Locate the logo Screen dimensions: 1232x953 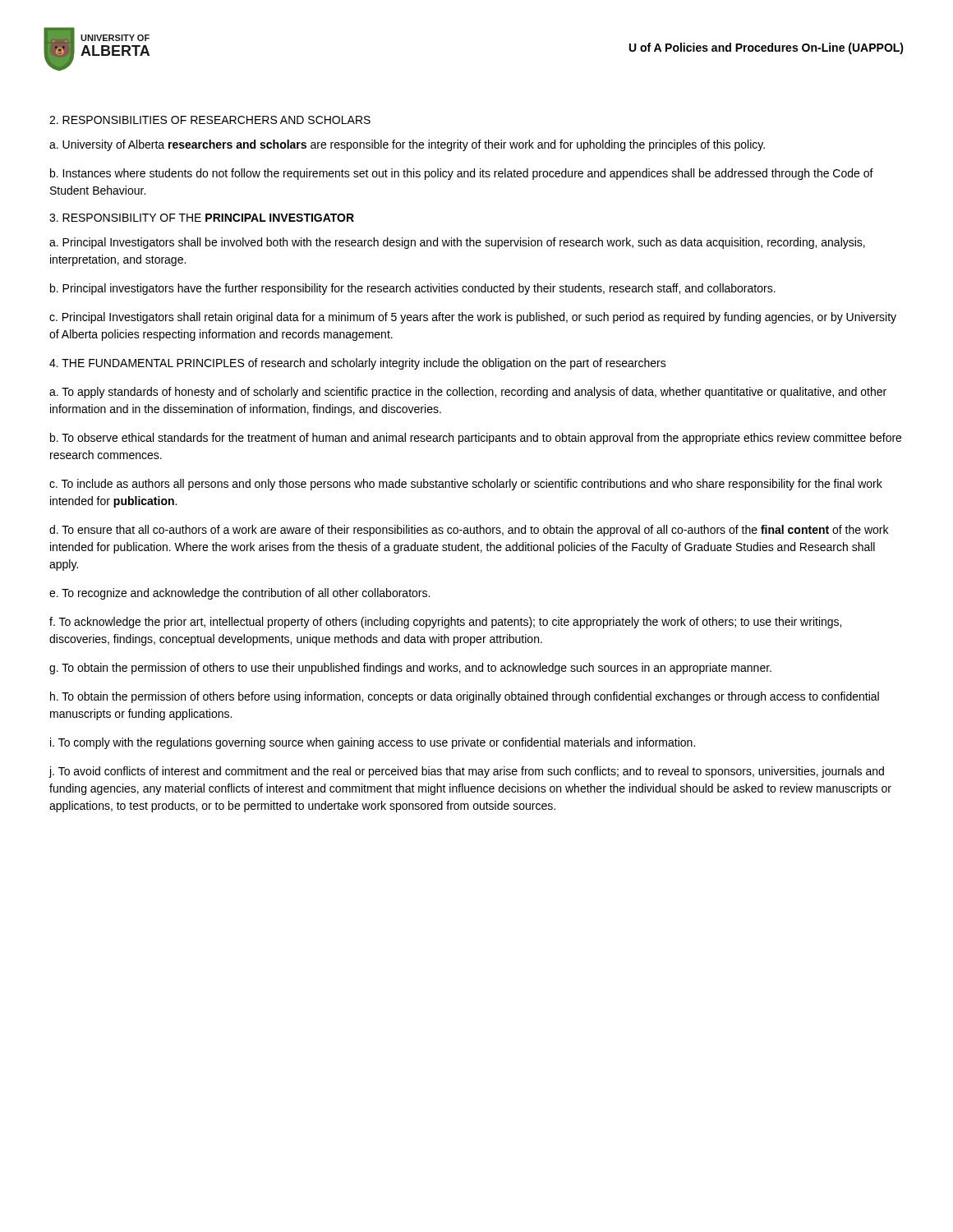coord(107,48)
